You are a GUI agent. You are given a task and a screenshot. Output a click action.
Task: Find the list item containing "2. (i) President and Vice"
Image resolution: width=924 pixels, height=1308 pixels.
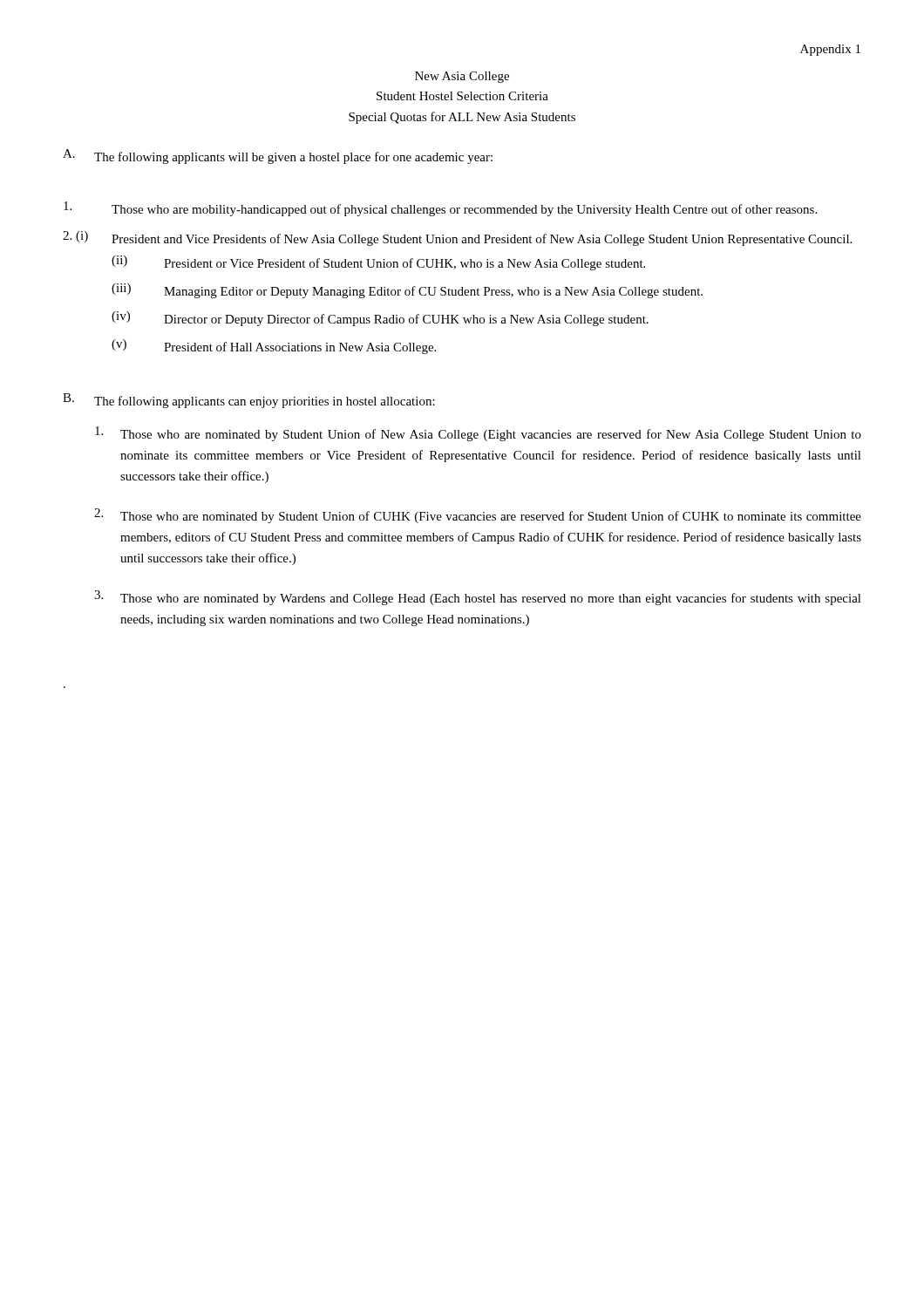point(458,239)
